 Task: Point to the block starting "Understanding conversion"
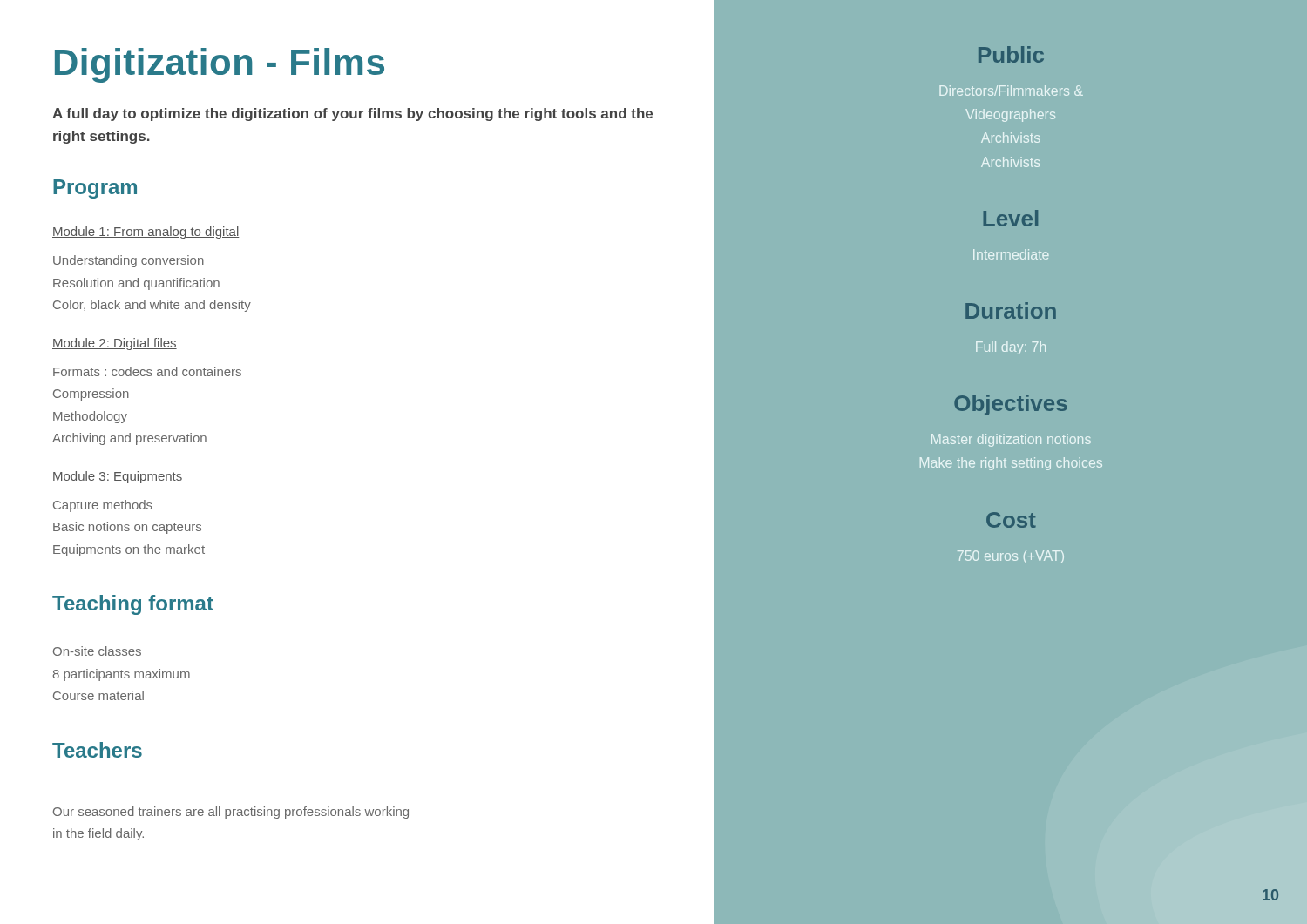click(128, 260)
